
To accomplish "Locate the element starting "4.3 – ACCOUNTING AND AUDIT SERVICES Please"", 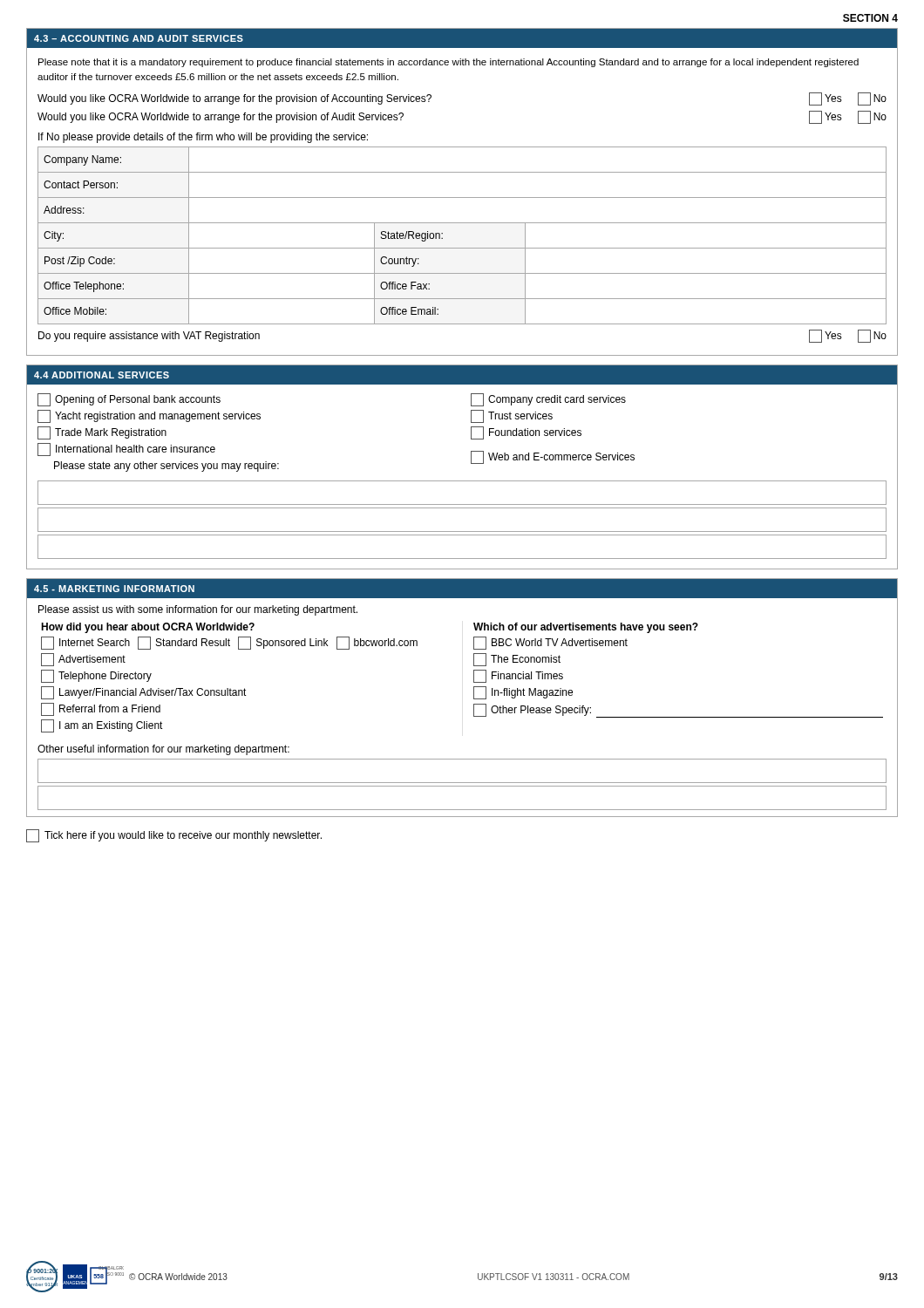I will [462, 192].
